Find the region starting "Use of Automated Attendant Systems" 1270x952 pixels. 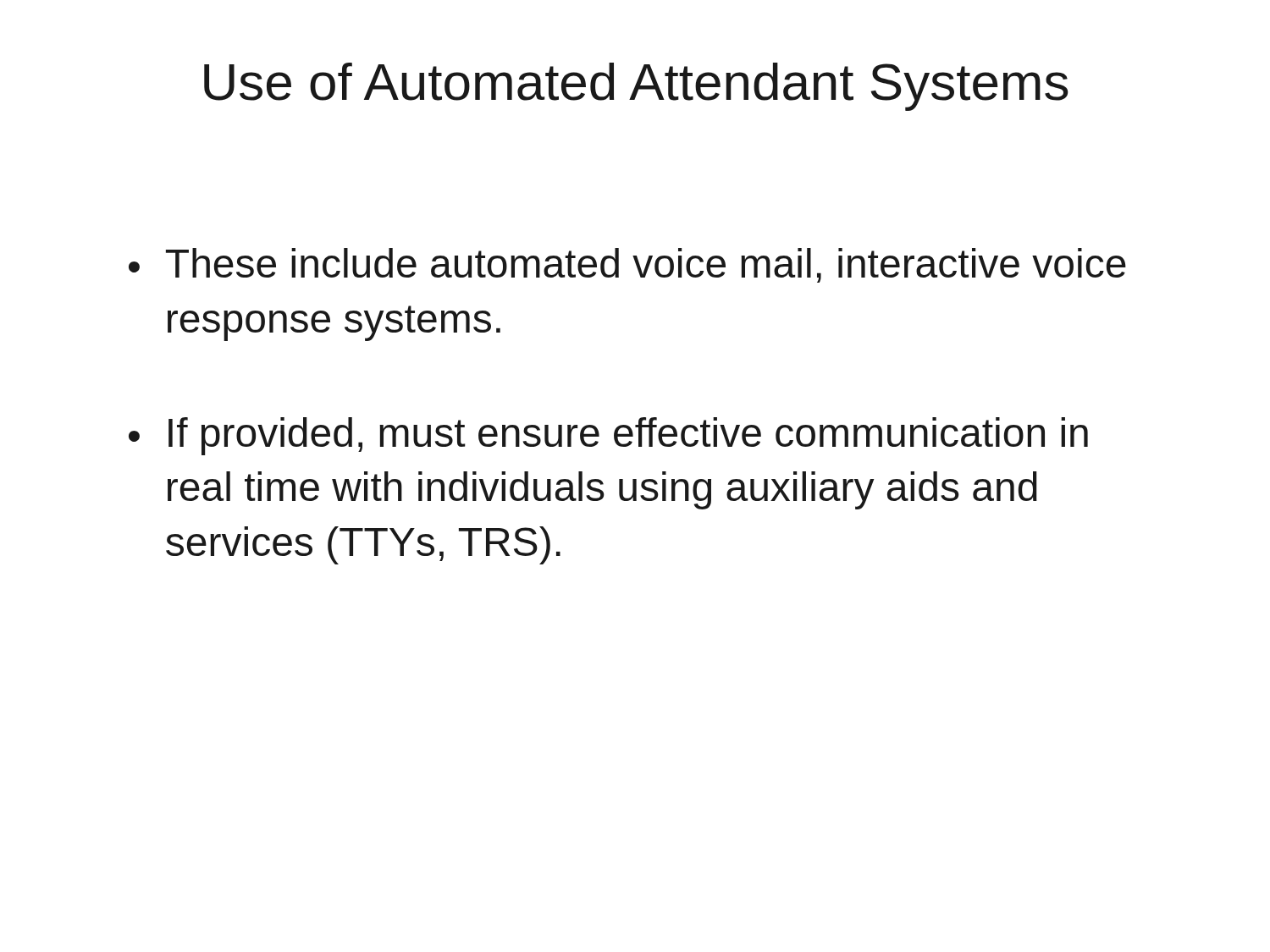tap(635, 82)
